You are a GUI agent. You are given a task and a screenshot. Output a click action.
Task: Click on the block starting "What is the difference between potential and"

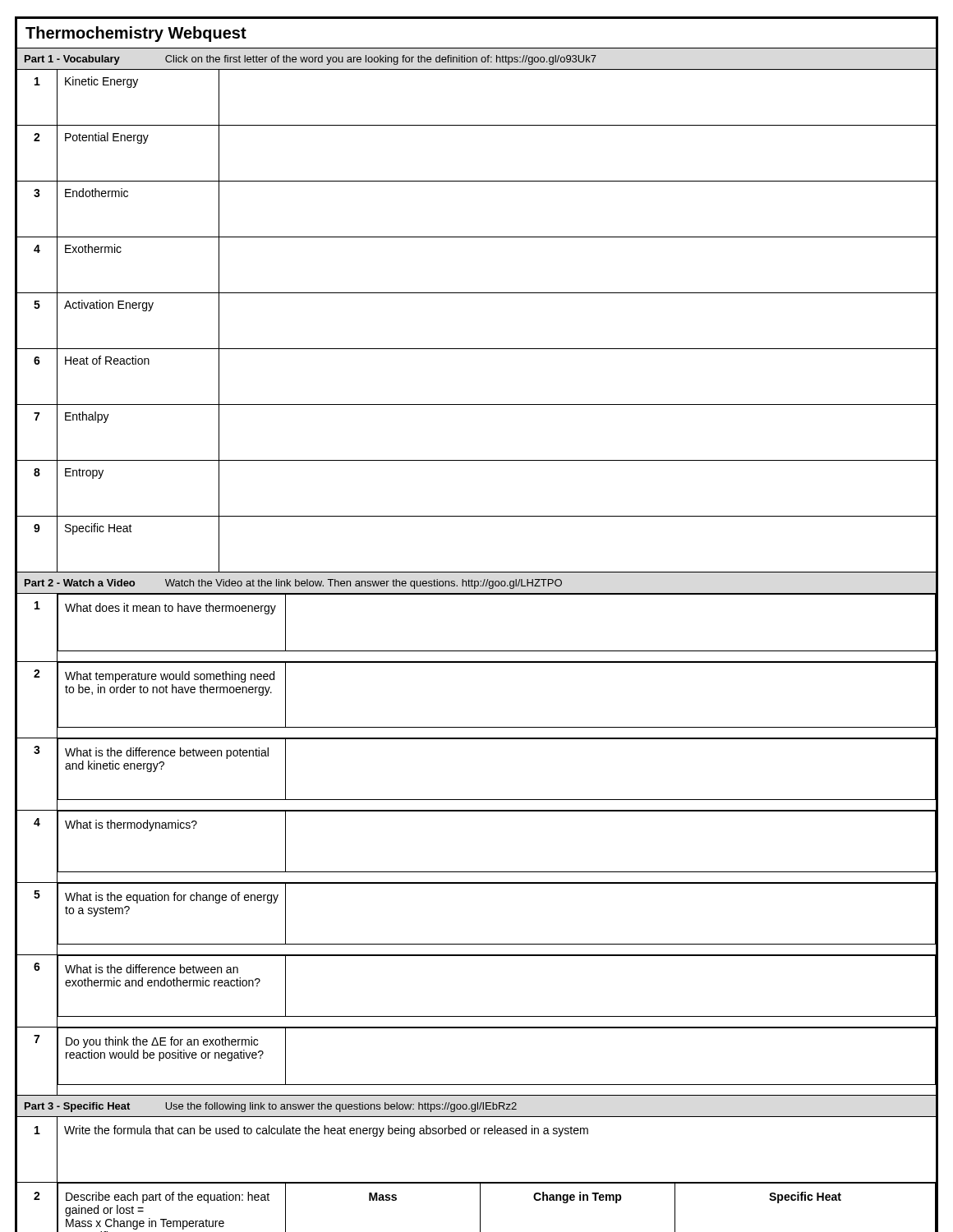[x=167, y=759]
